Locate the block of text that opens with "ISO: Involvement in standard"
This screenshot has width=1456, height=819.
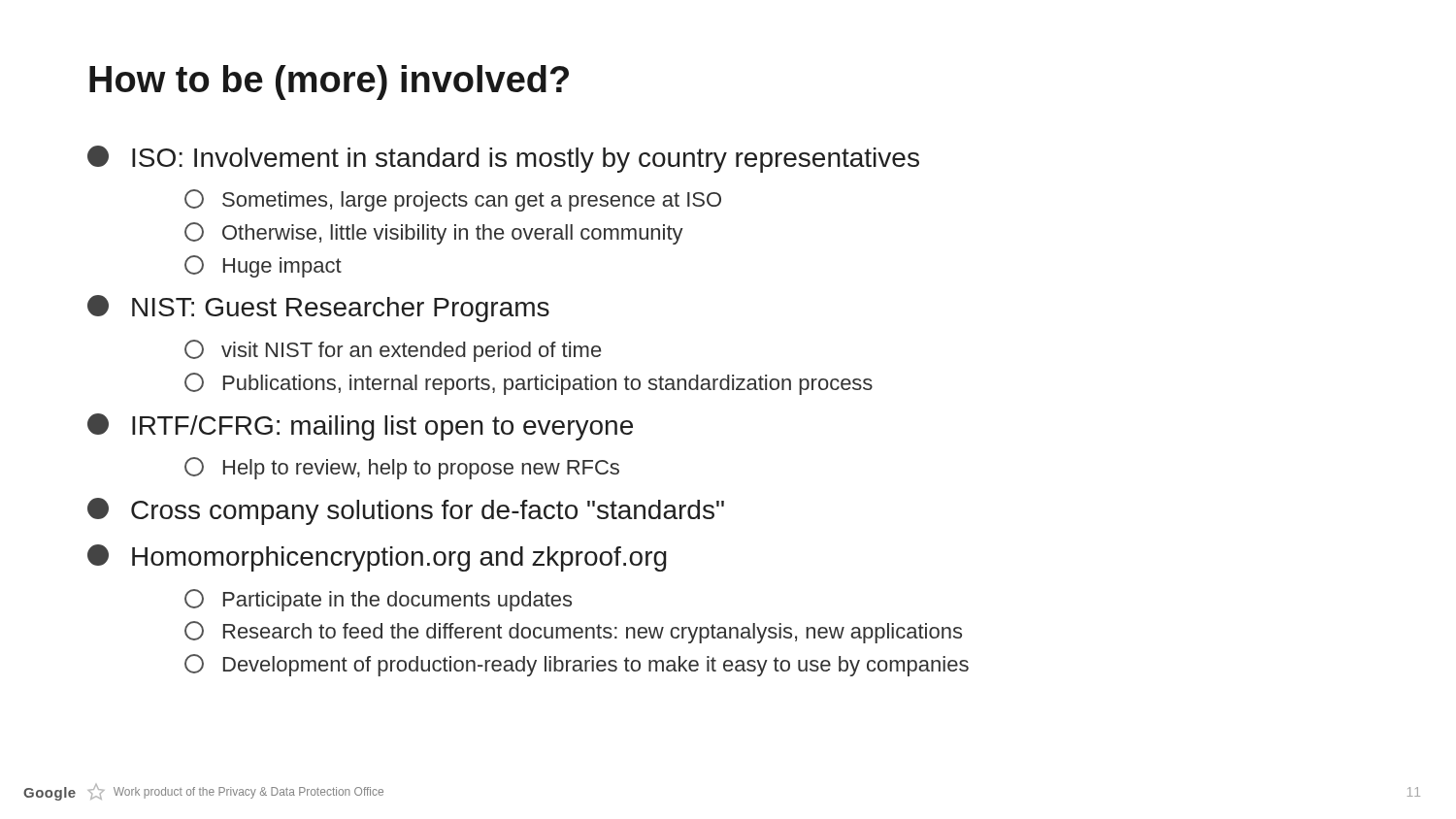tap(504, 158)
